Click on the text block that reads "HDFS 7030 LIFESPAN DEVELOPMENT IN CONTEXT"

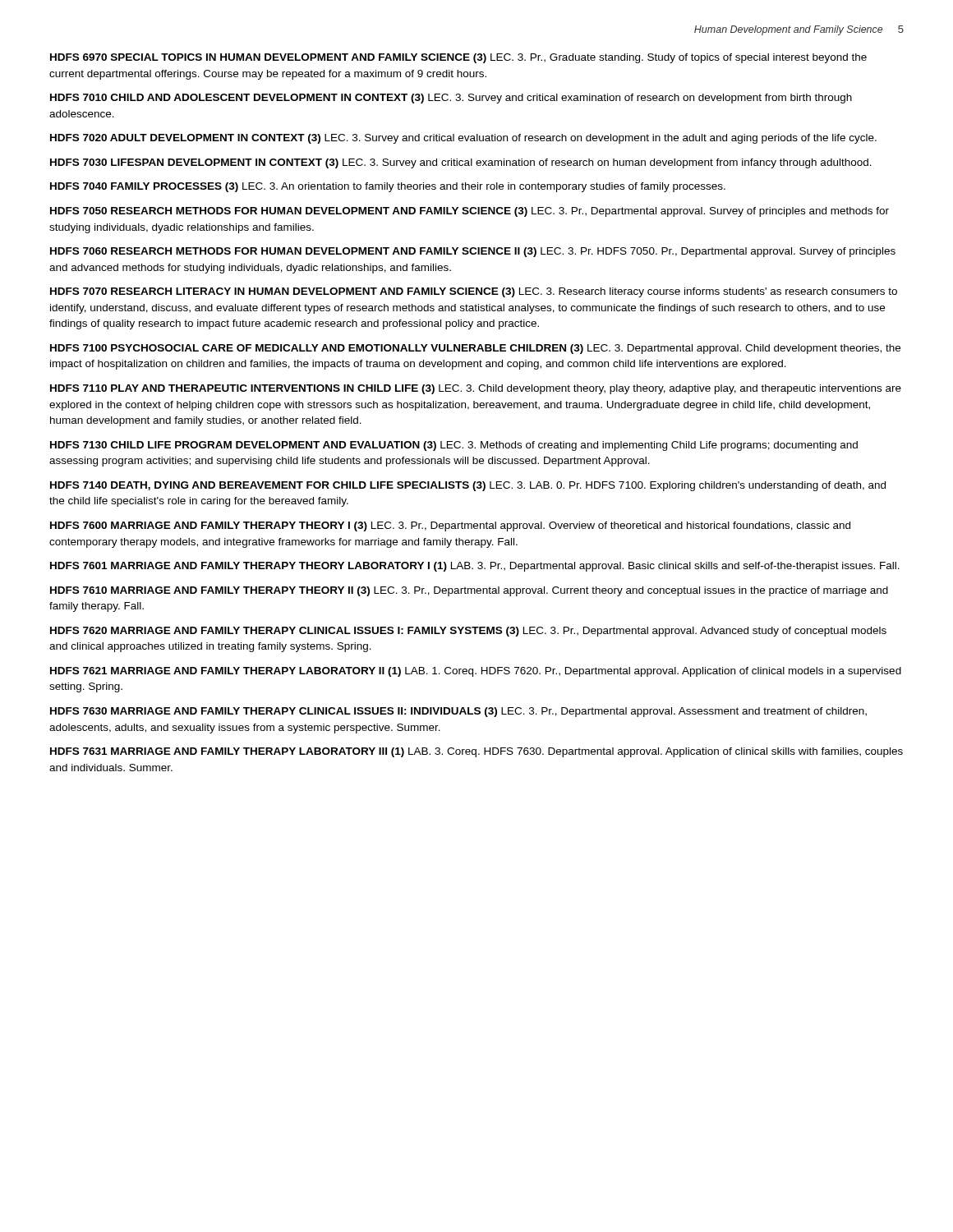(x=461, y=162)
